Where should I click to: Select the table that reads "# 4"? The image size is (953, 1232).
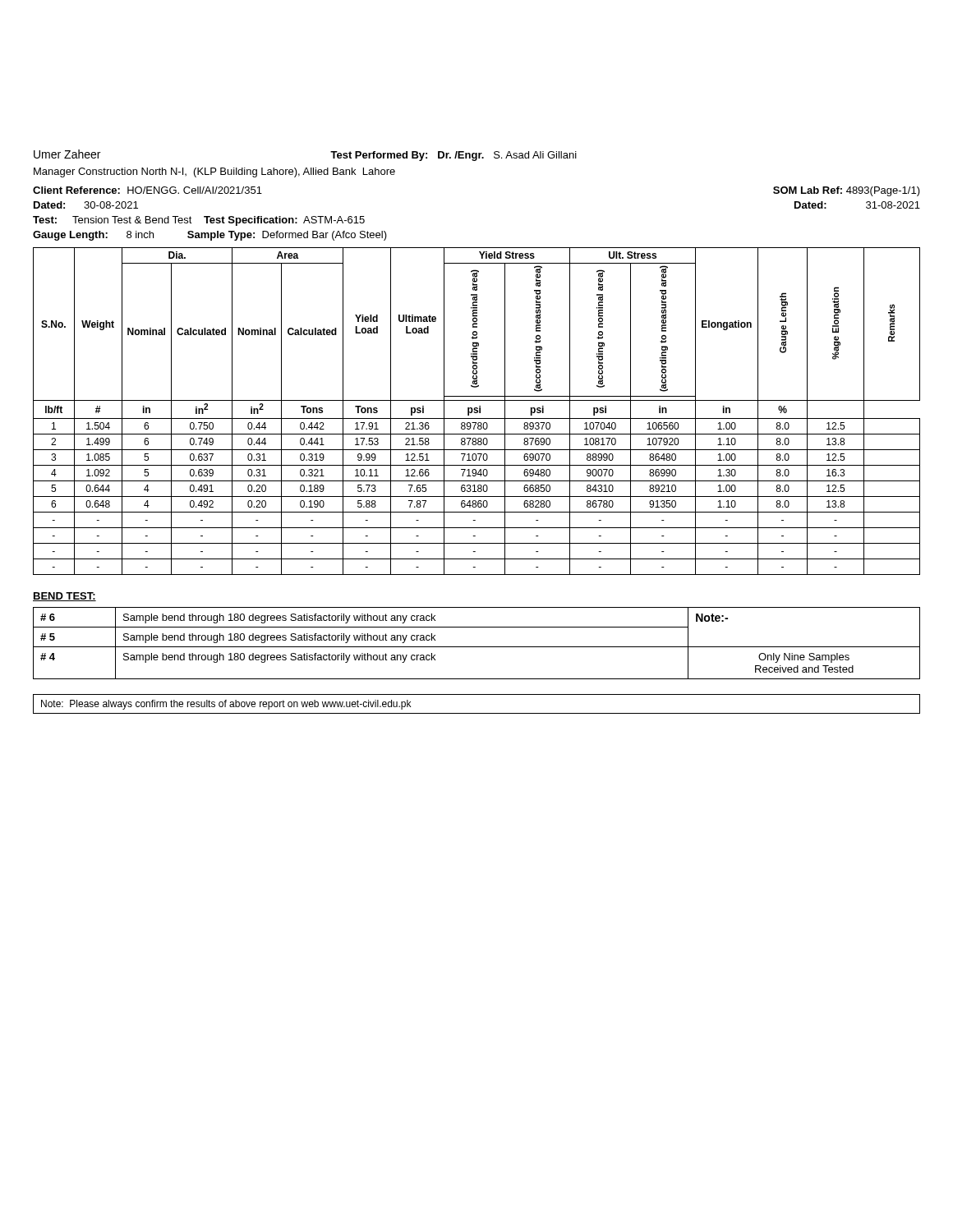pos(476,643)
